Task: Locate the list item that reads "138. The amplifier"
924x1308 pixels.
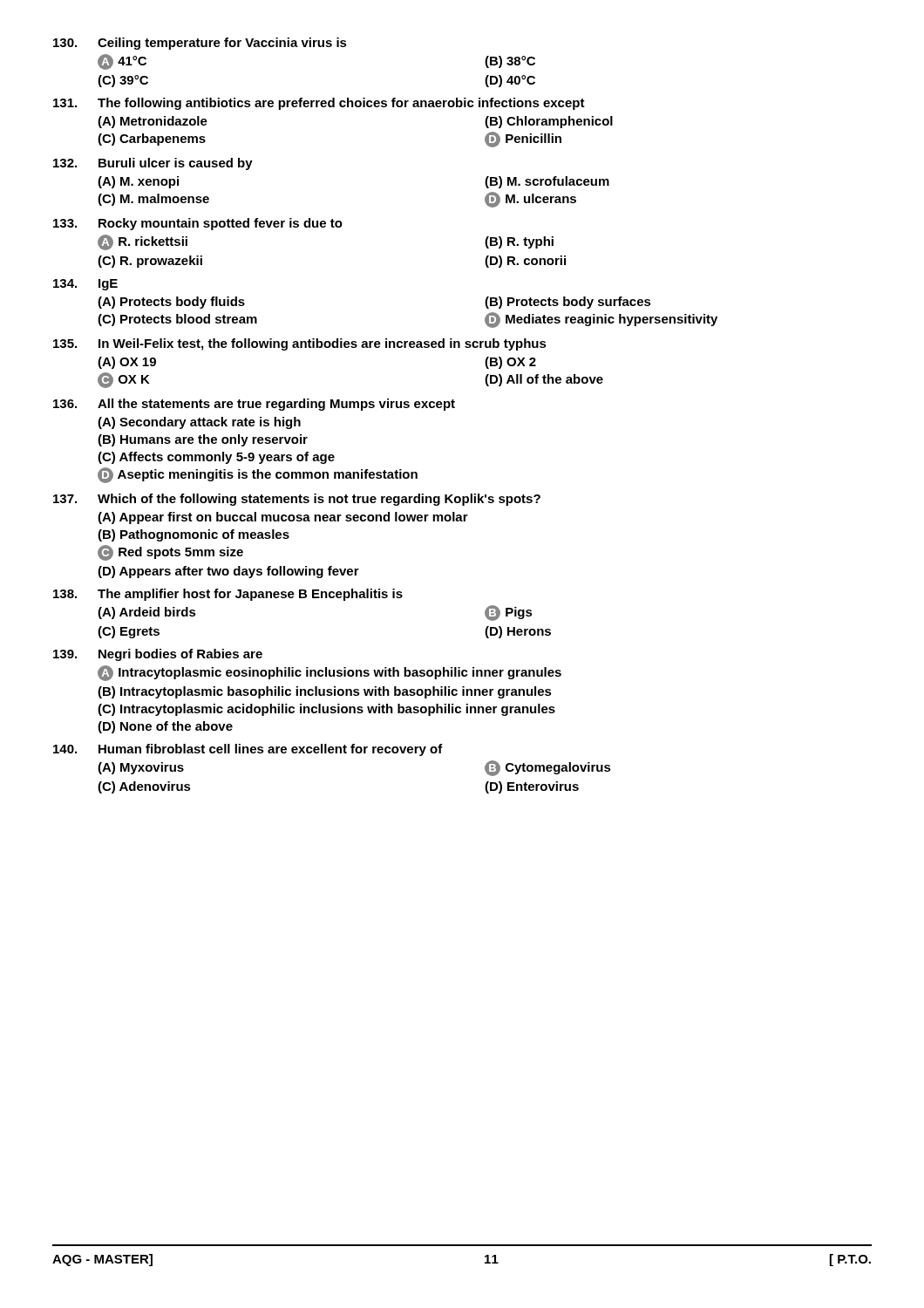Action: 228,595
